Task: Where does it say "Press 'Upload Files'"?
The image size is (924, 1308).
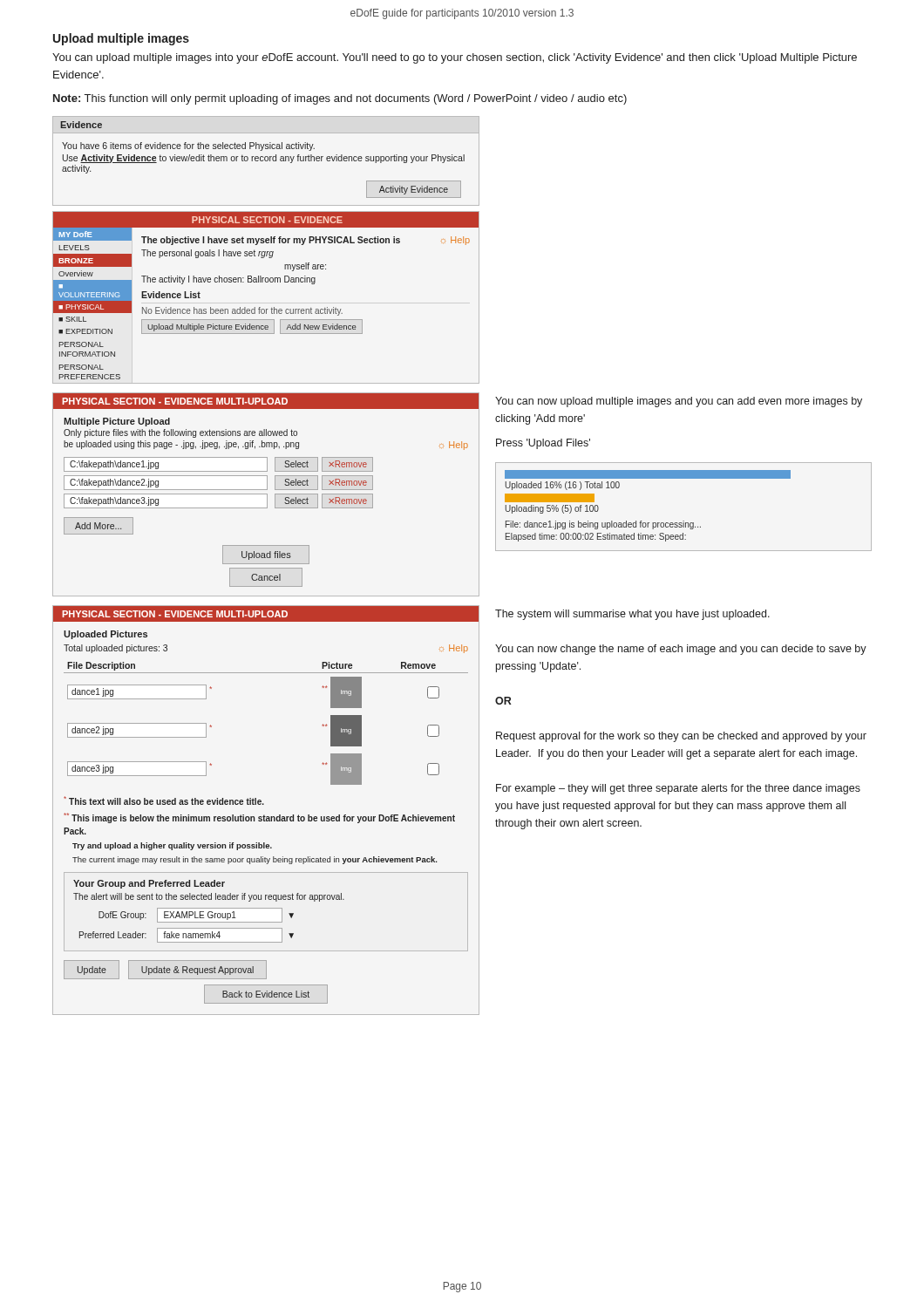Action: tap(543, 443)
